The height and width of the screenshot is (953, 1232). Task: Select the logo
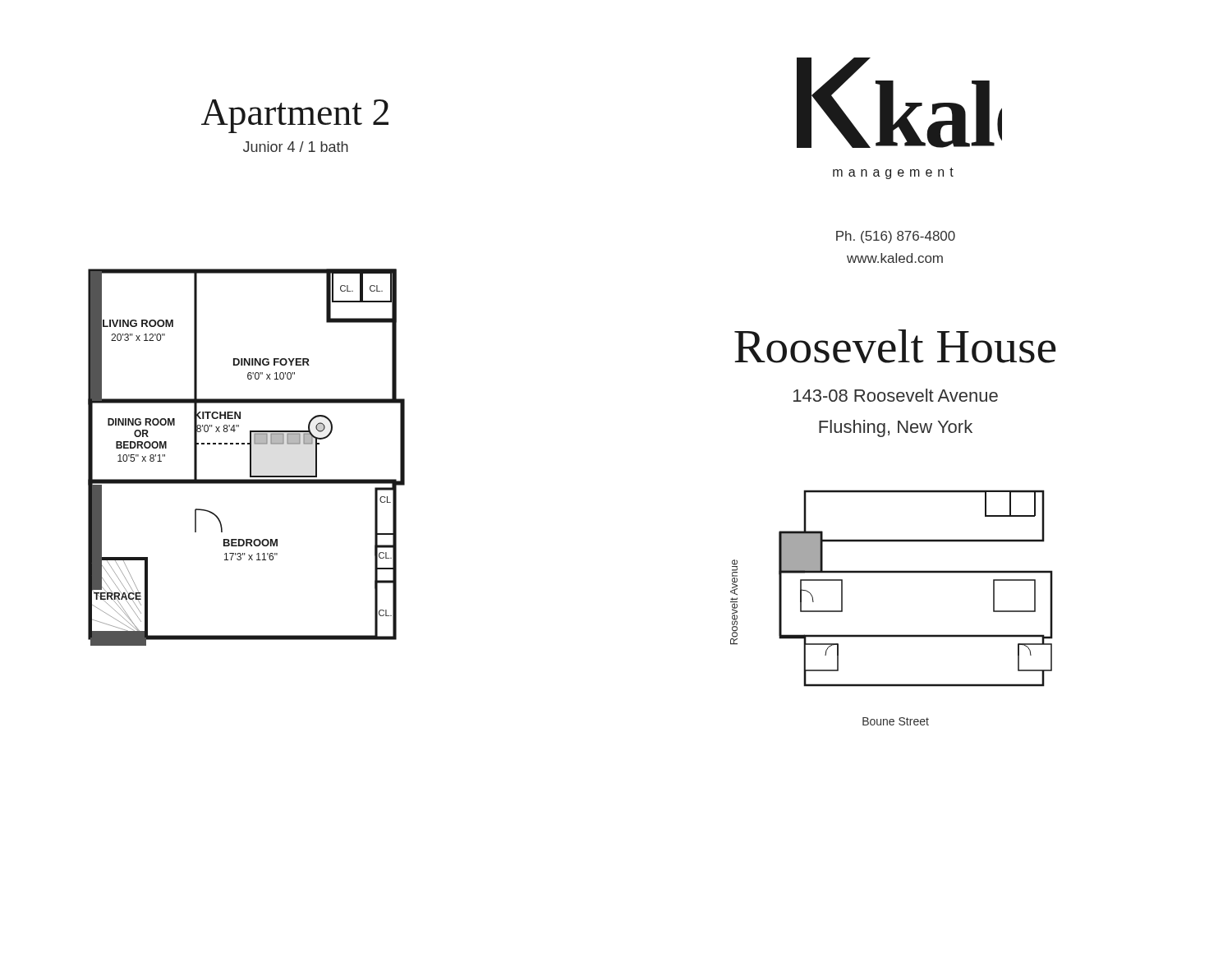pos(895,131)
